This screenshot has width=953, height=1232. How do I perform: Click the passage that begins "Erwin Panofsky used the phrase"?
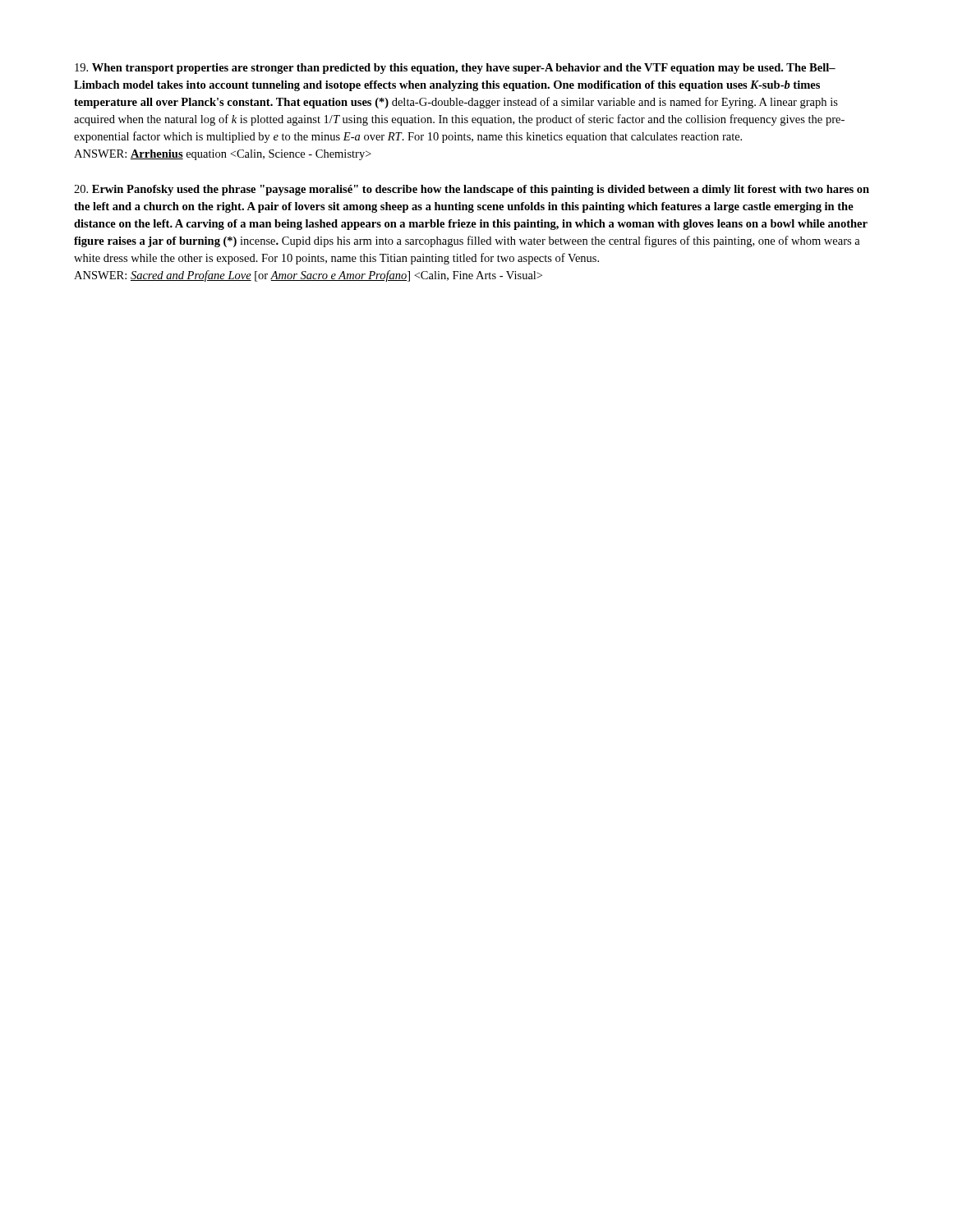[x=472, y=232]
